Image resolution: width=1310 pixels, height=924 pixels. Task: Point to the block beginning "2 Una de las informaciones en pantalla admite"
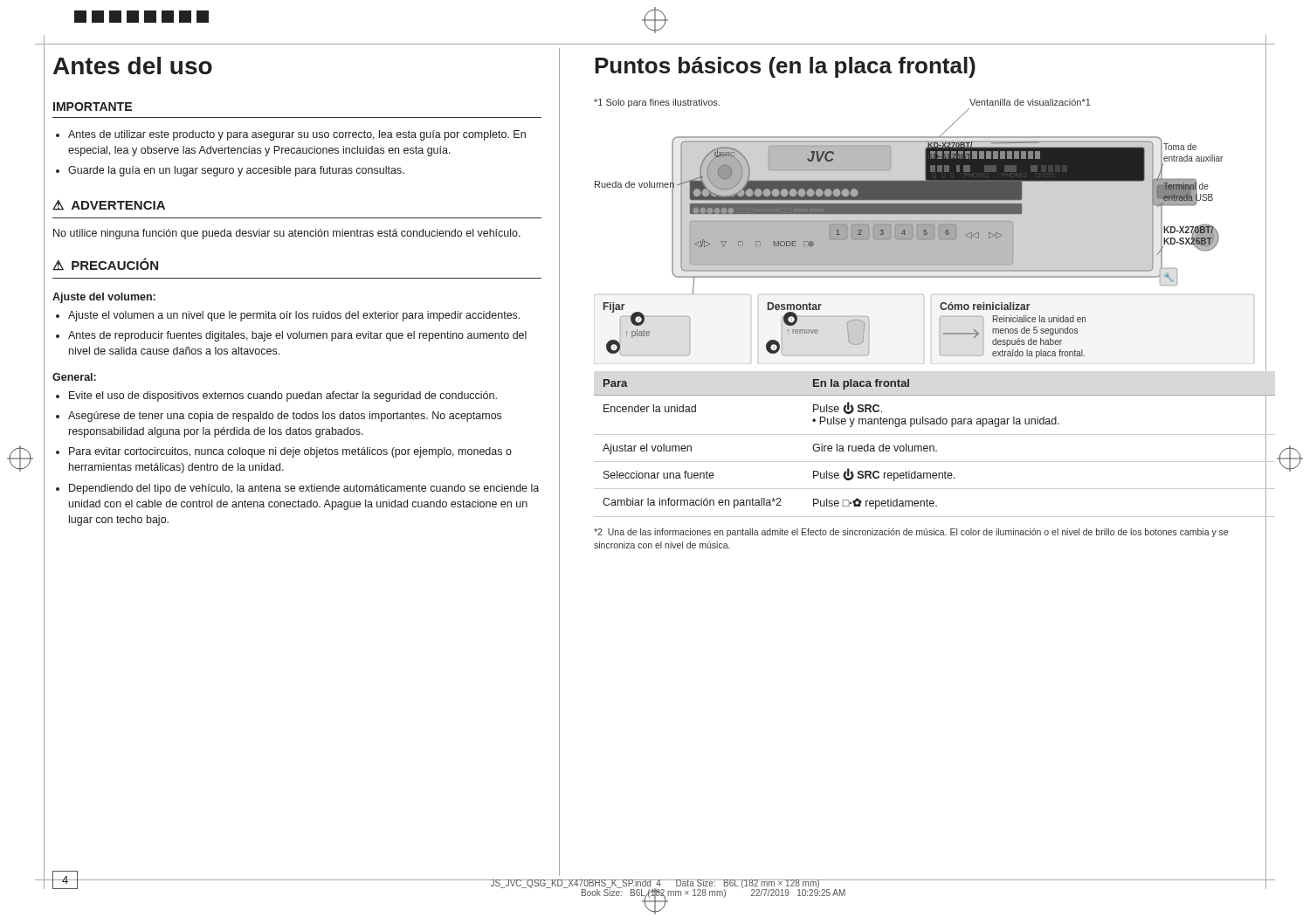pos(911,539)
